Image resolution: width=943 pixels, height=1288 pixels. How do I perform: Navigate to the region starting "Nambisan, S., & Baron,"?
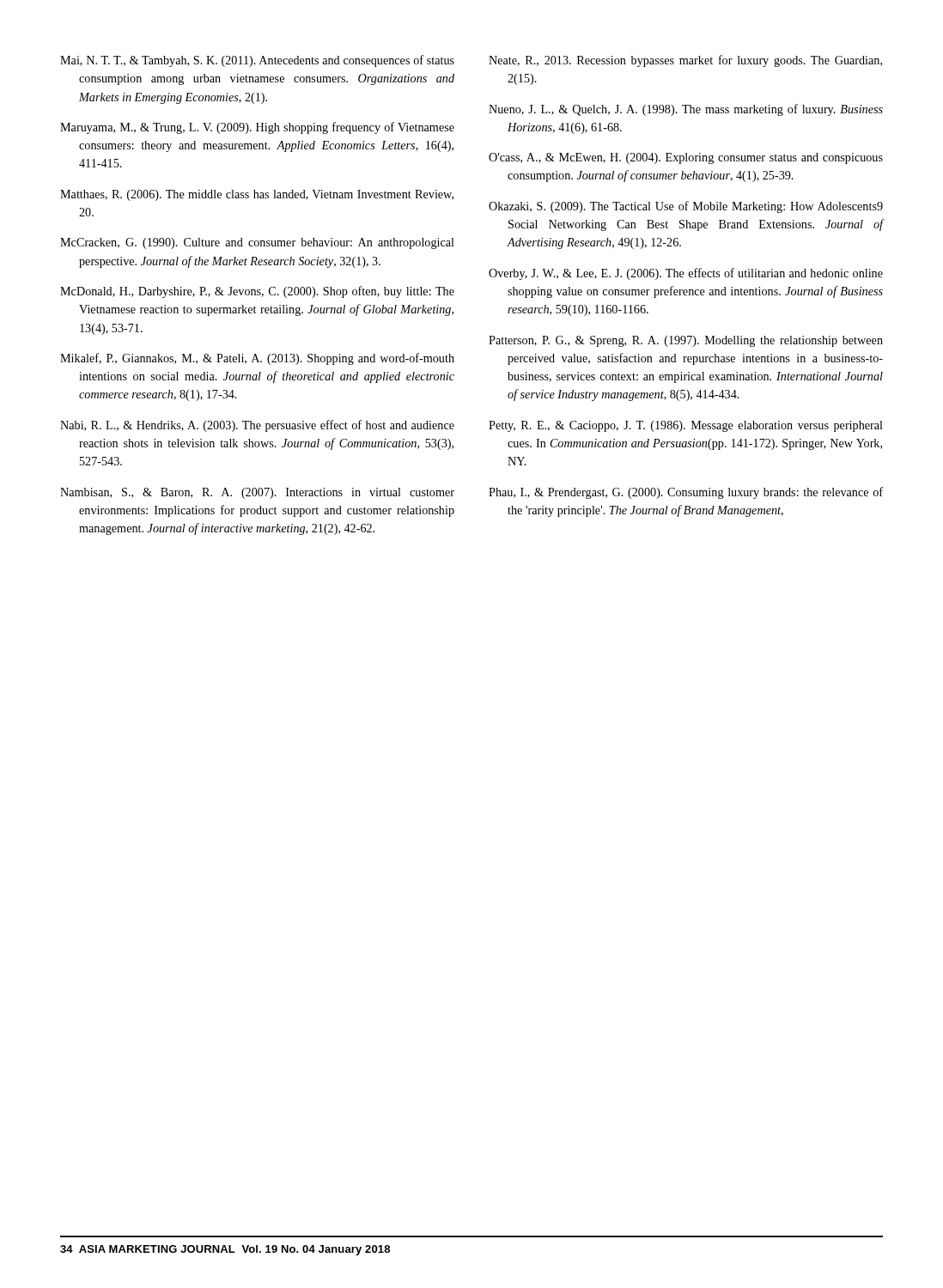257,511
